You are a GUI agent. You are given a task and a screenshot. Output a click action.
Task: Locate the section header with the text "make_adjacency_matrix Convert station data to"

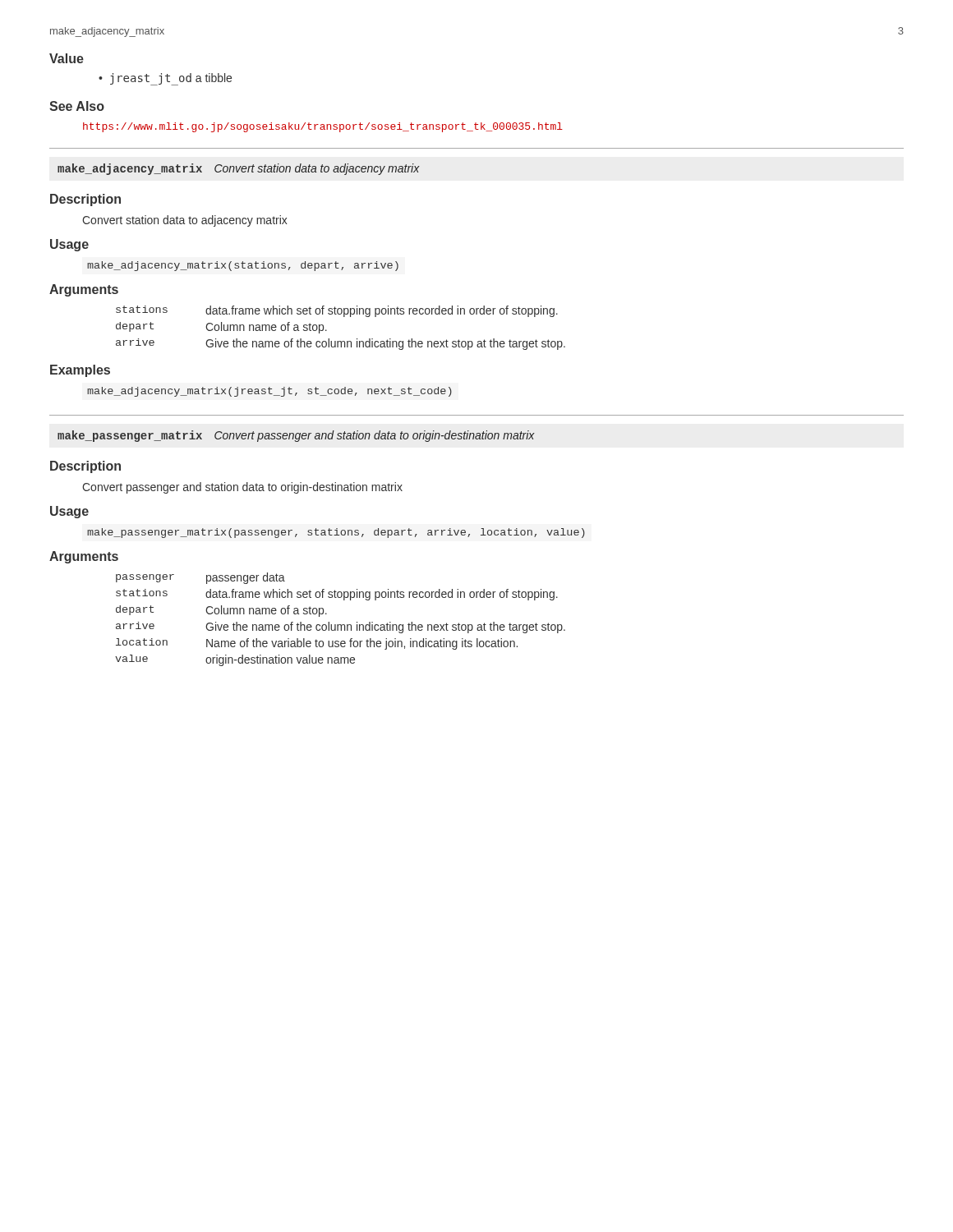[x=238, y=169]
